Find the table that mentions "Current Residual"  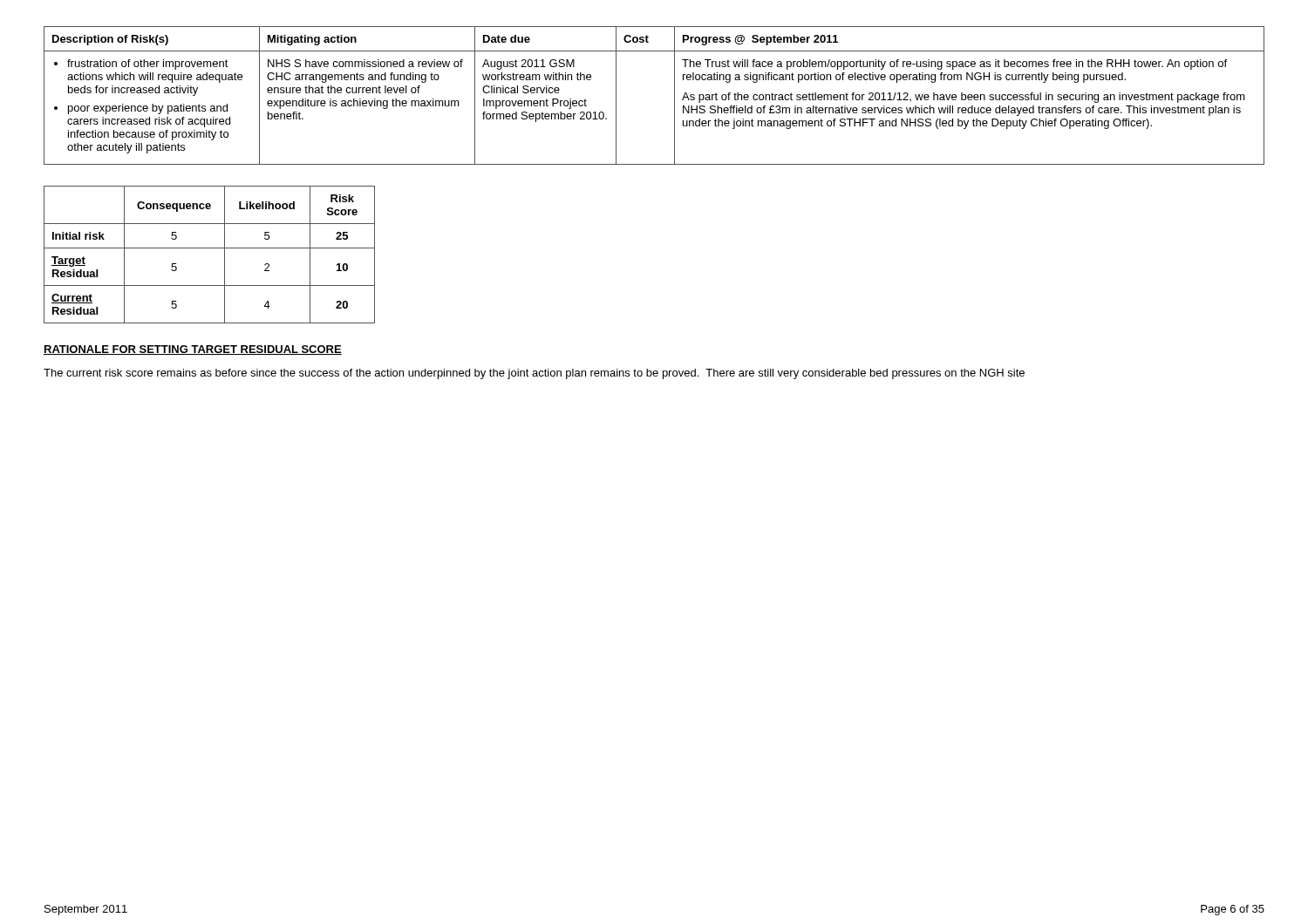654,255
